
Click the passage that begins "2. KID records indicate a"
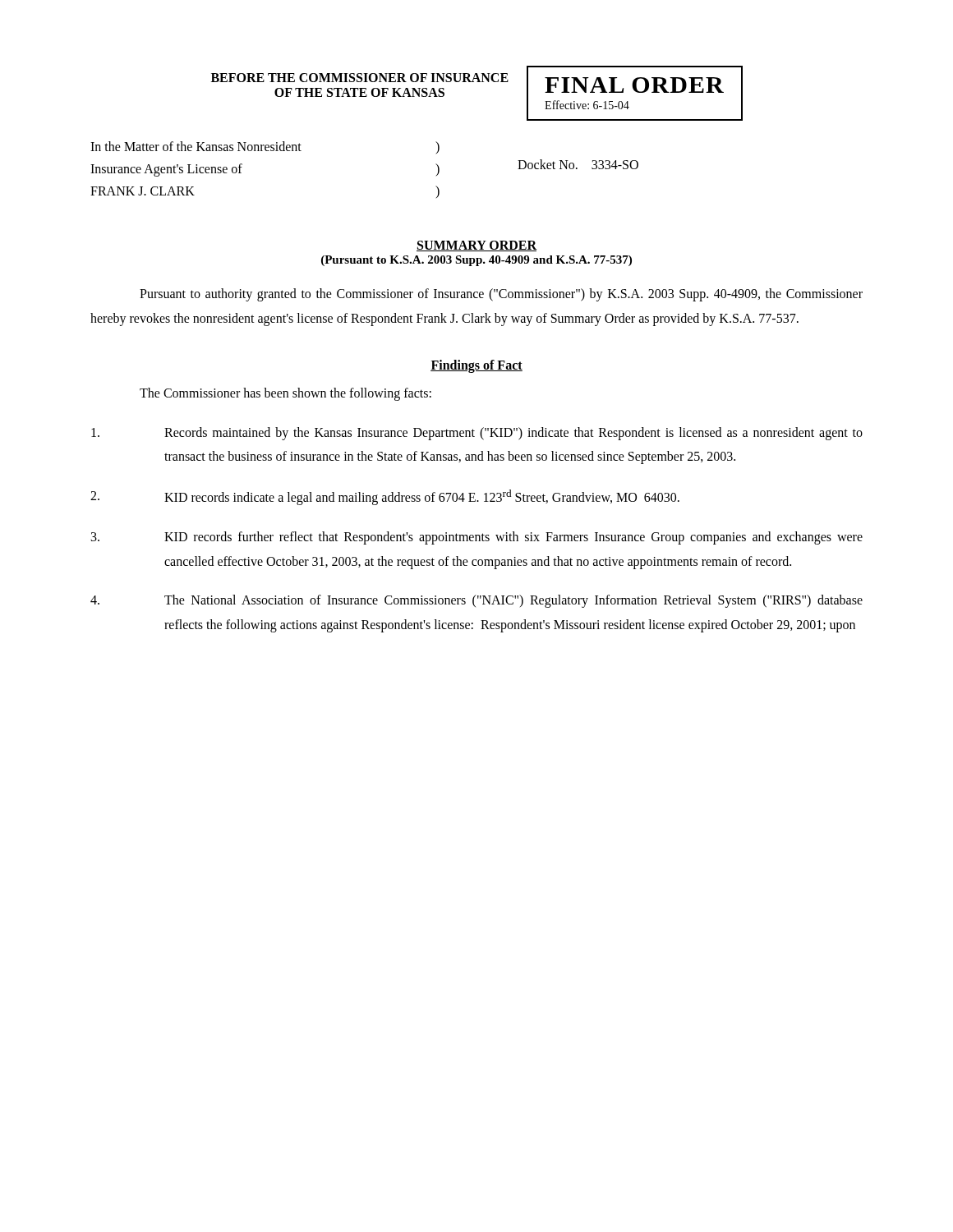point(476,497)
